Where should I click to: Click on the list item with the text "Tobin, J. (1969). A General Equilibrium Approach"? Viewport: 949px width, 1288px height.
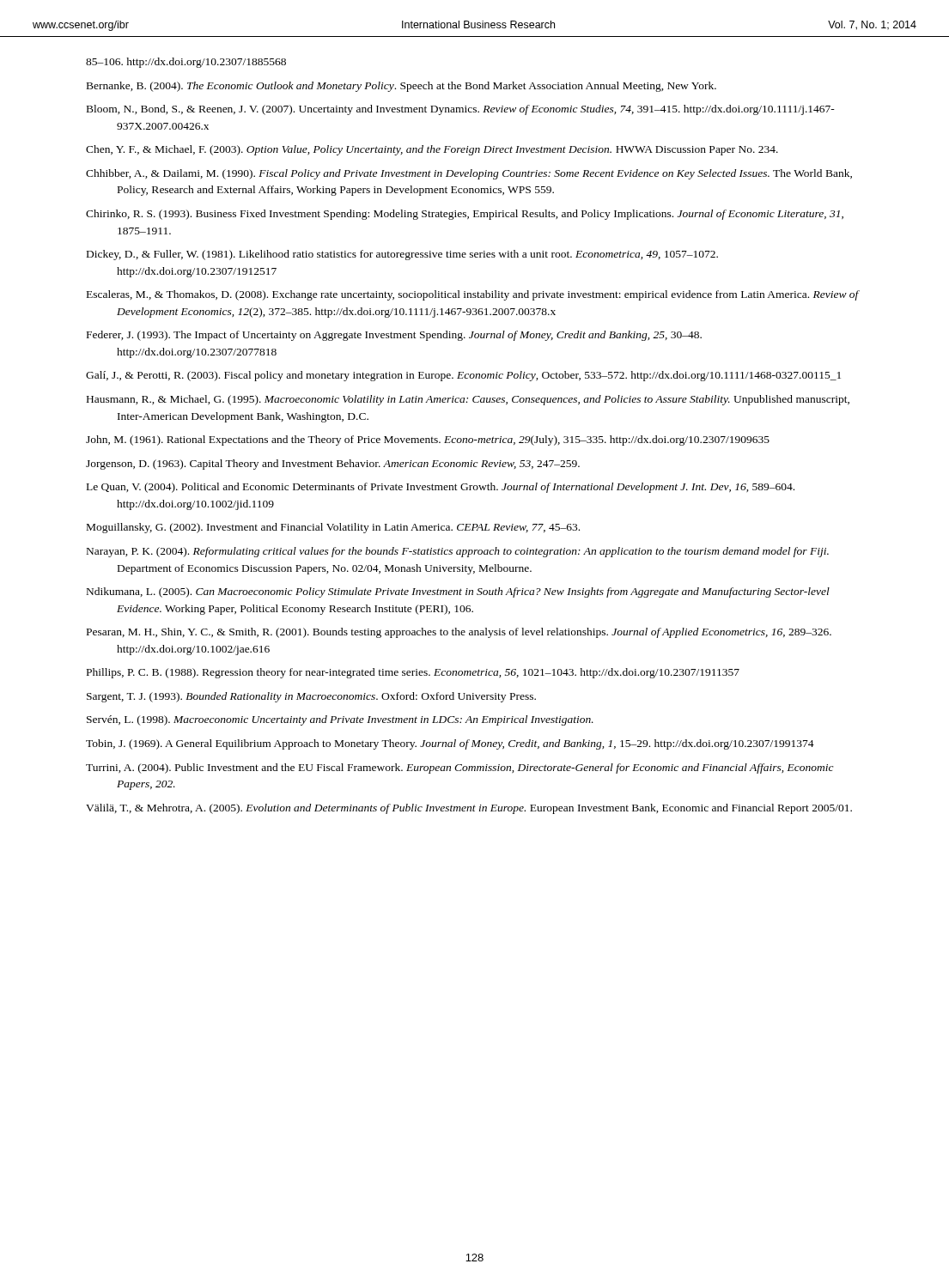pos(450,743)
